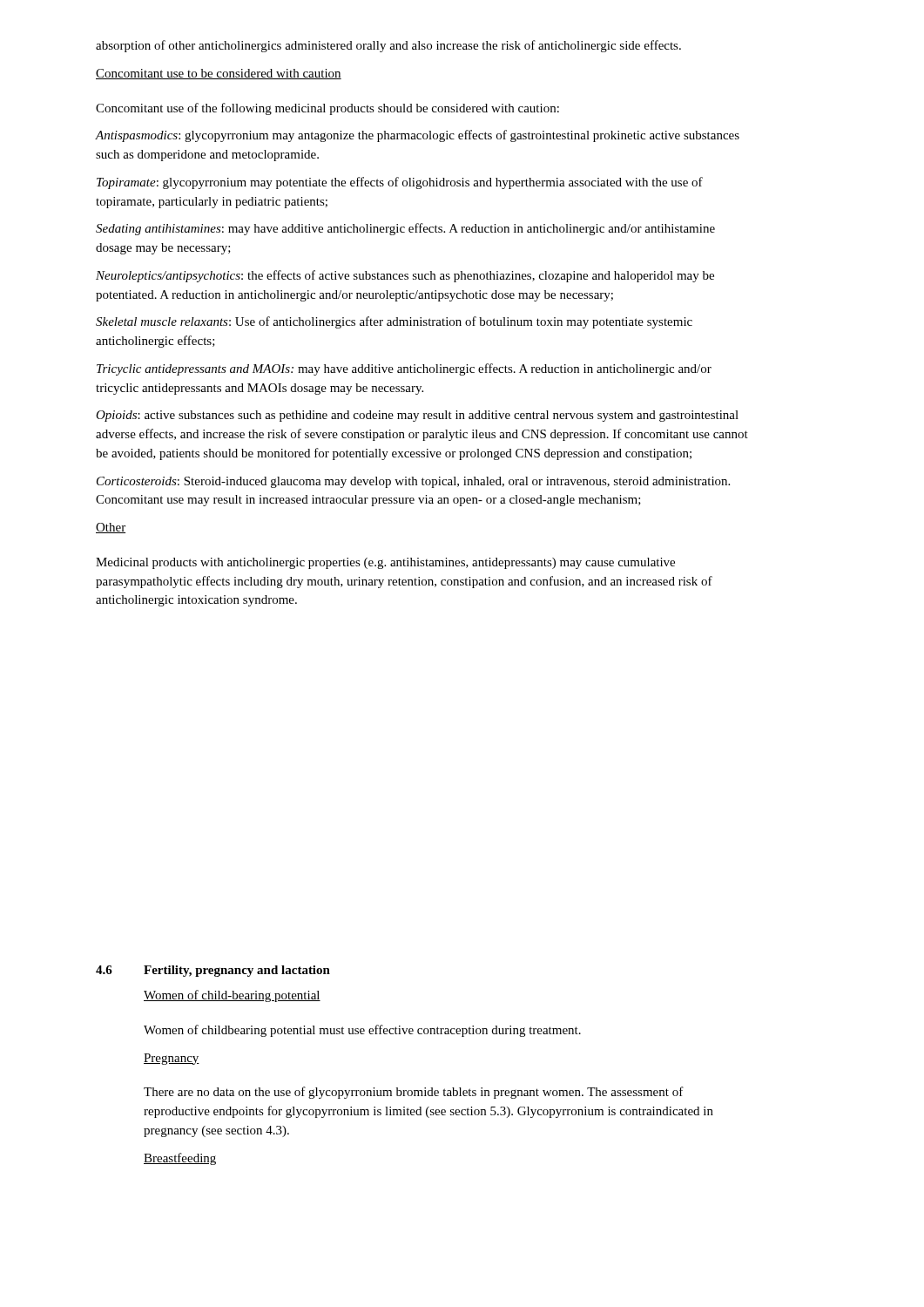Screen dimensions: 1307x924
Task: Click on the region starting "Opioids: active substances such"
Action: click(422, 434)
